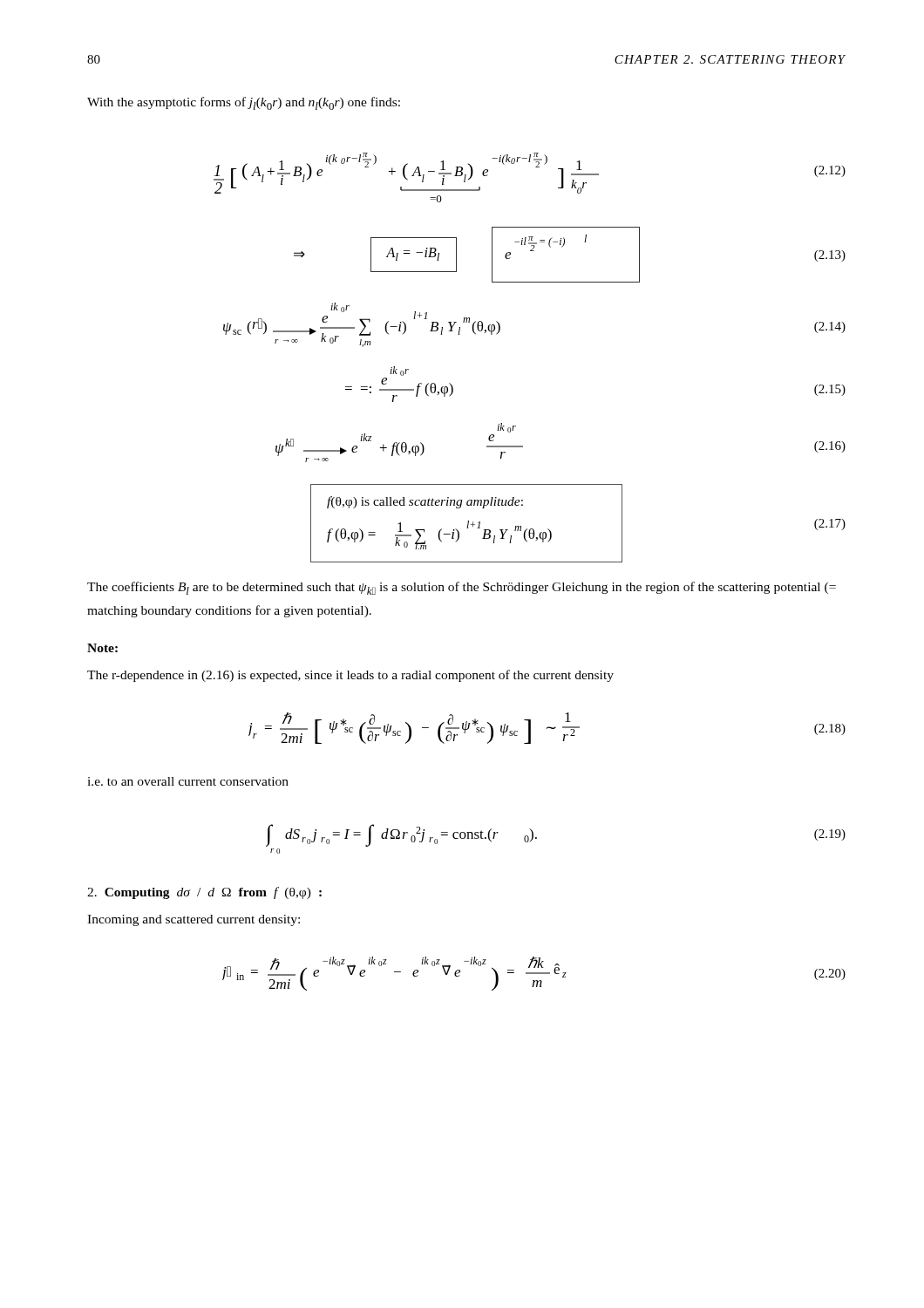Click on the text block with the text "The coefficients Bl are"

[x=462, y=598]
